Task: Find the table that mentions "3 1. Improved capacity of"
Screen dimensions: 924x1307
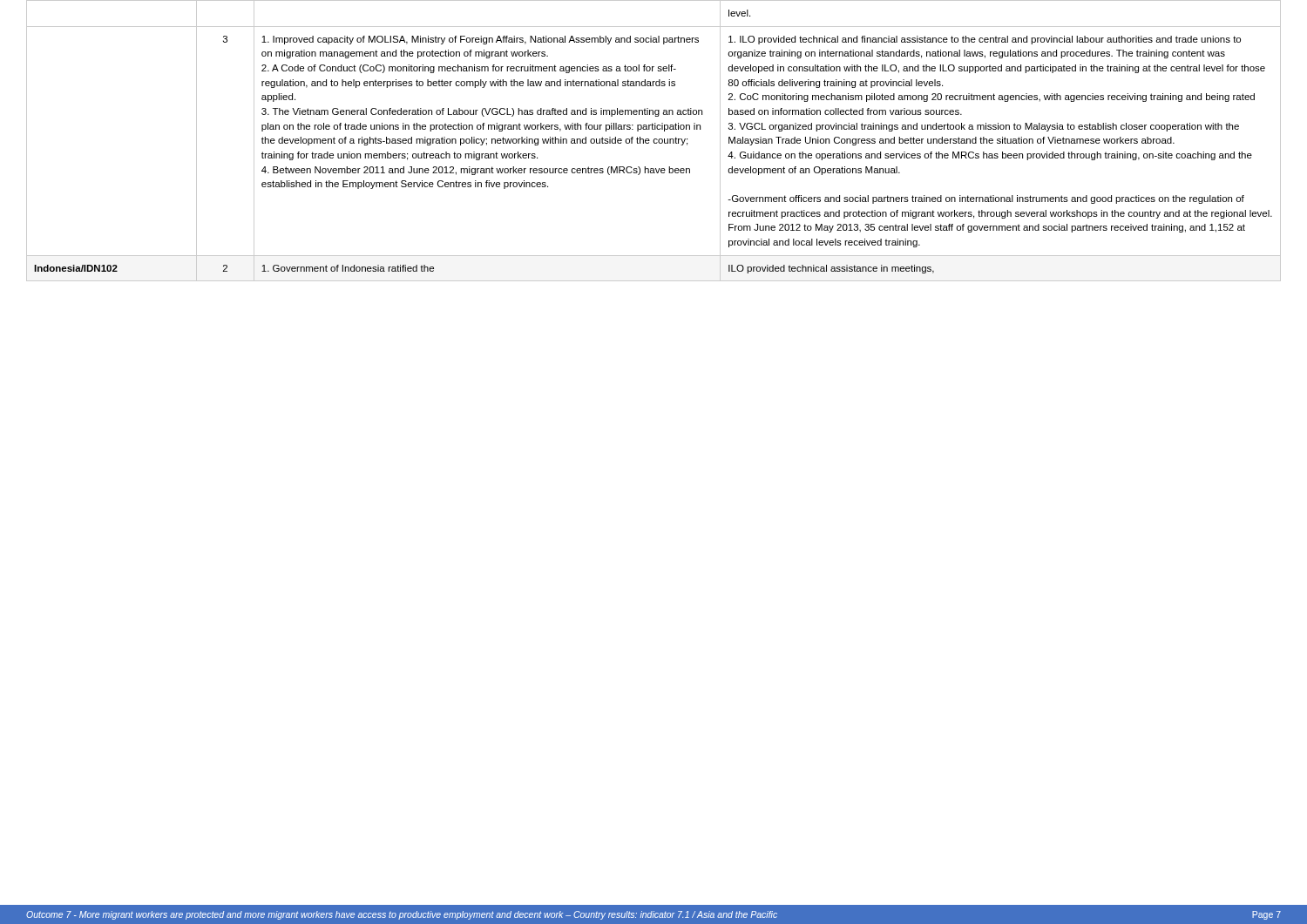Action: [654, 141]
